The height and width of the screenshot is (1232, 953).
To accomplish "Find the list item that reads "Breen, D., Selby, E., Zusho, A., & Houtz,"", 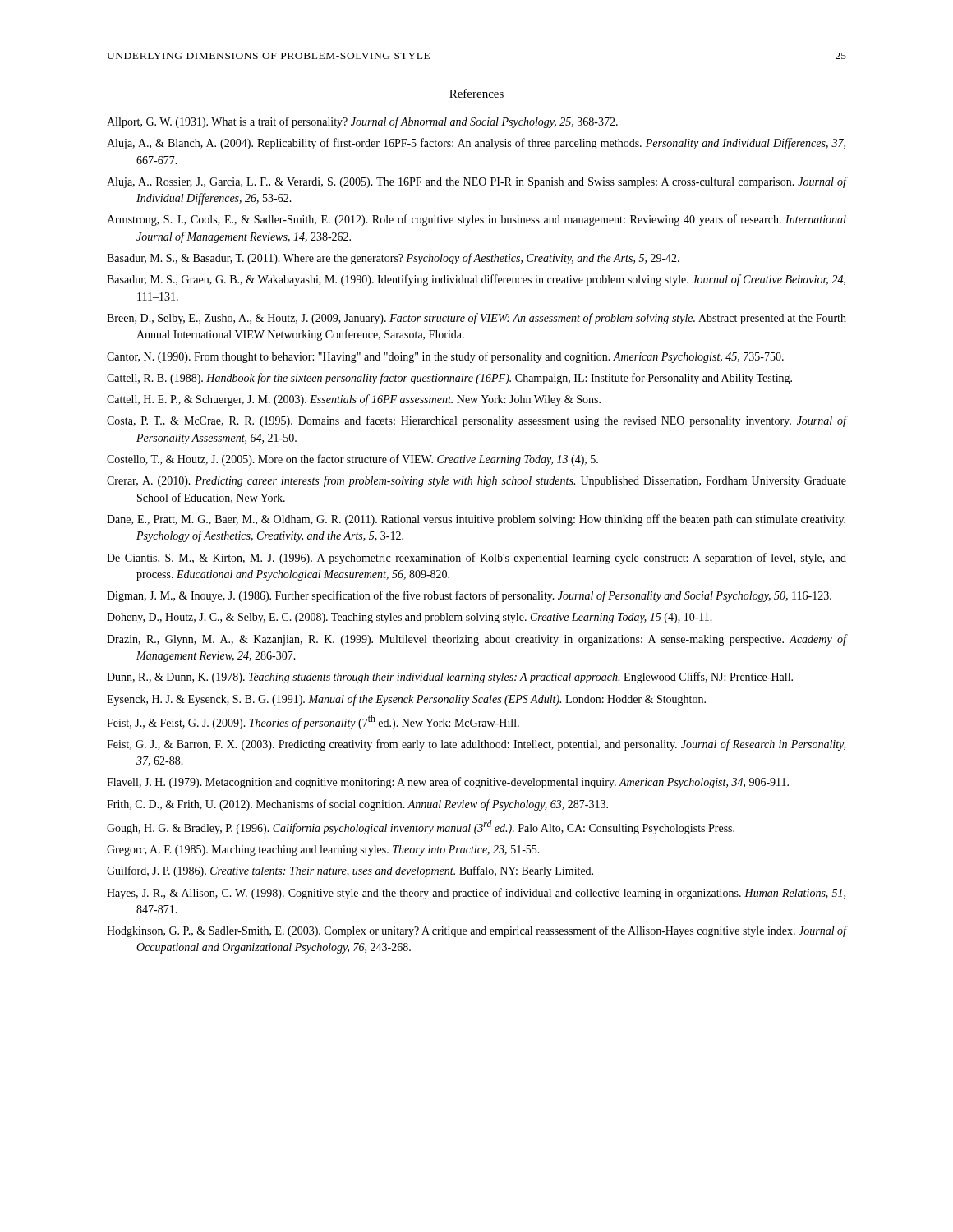I will point(476,327).
